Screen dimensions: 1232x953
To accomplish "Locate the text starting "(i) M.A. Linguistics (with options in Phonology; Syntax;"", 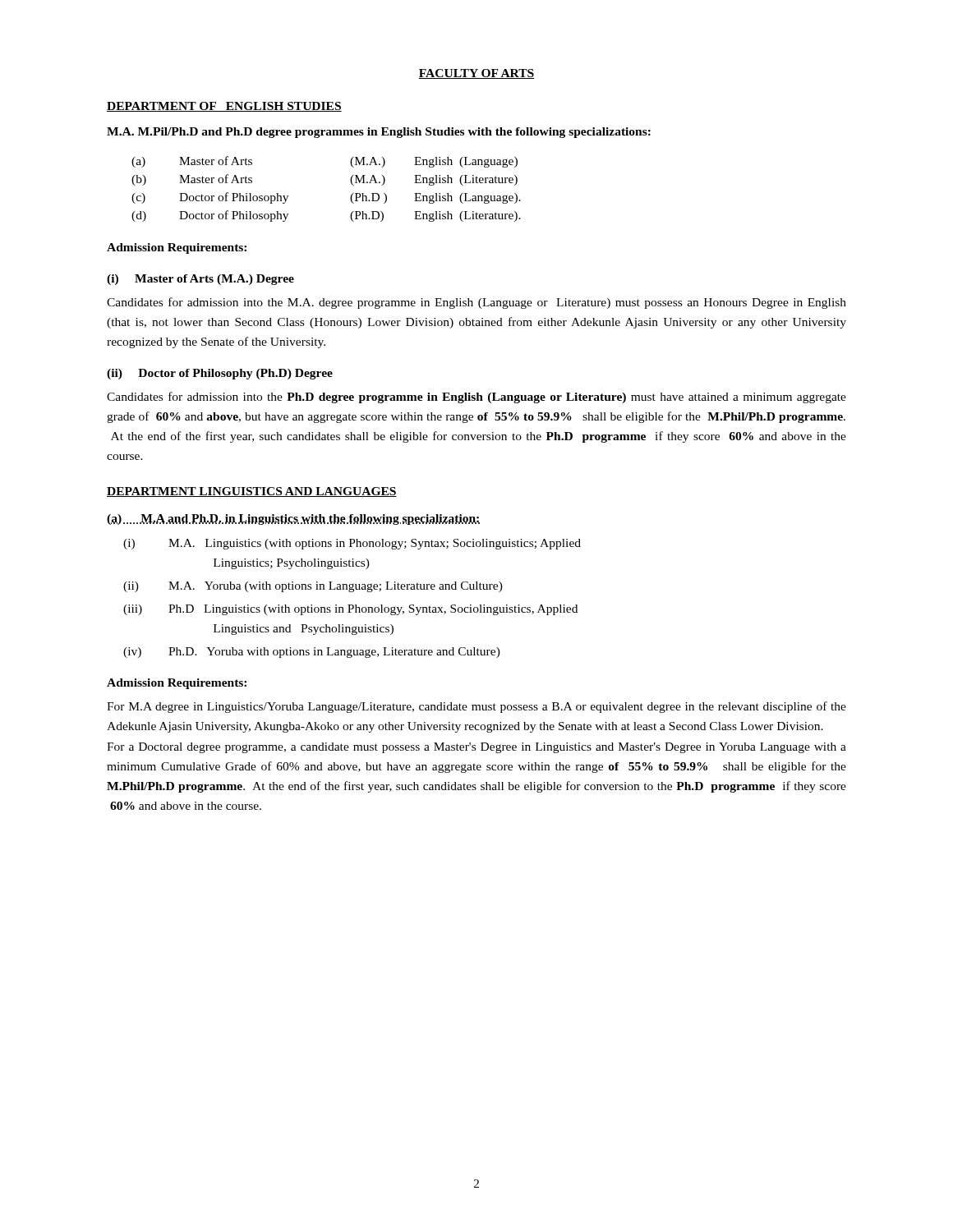I will (352, 553).
